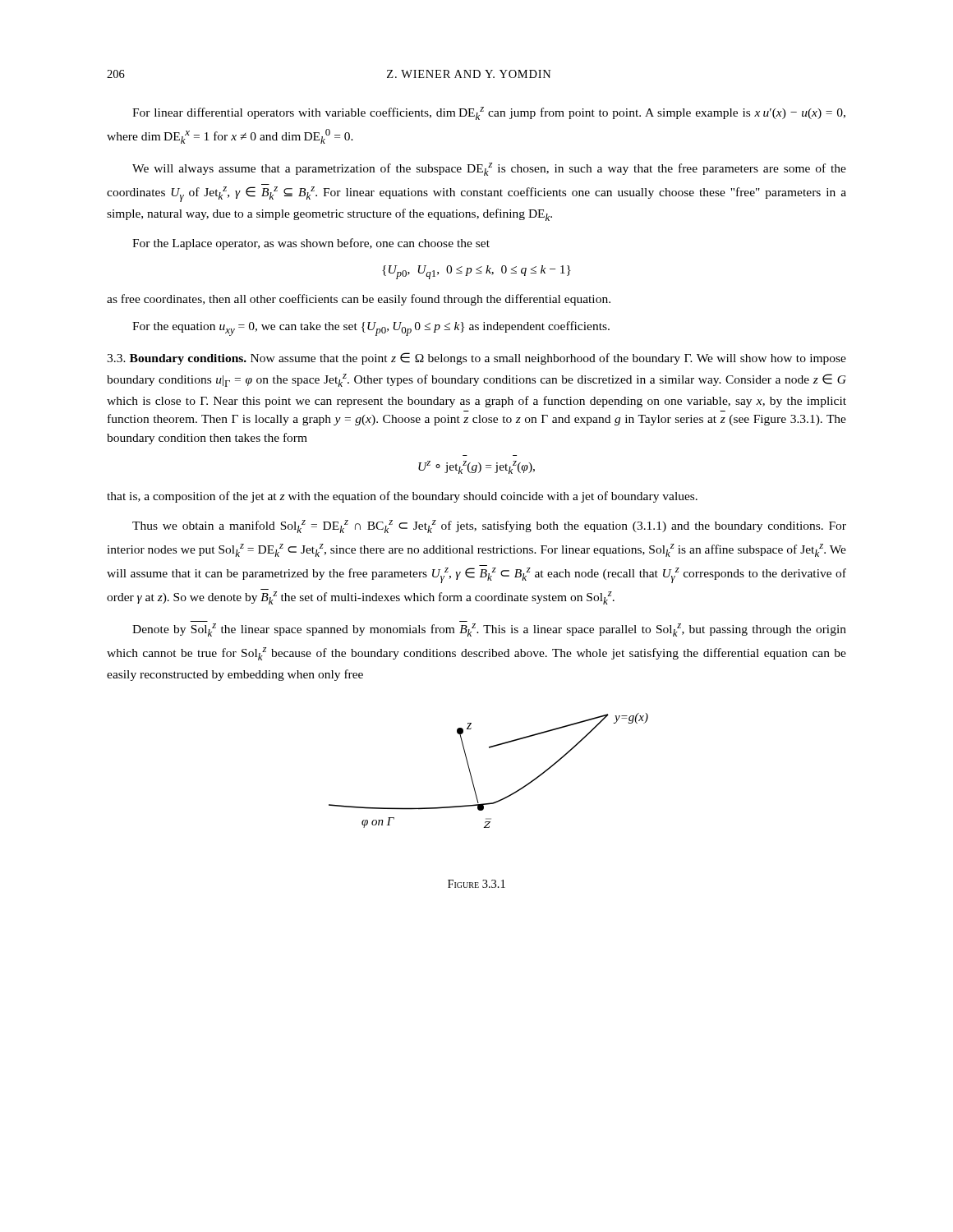Locate the formula with the text "Uz ∘ jetkz(g) = jetkz(φ),"
This screenshot has height=1232, width=953.
pyautogui.click(x=476, y=466)
